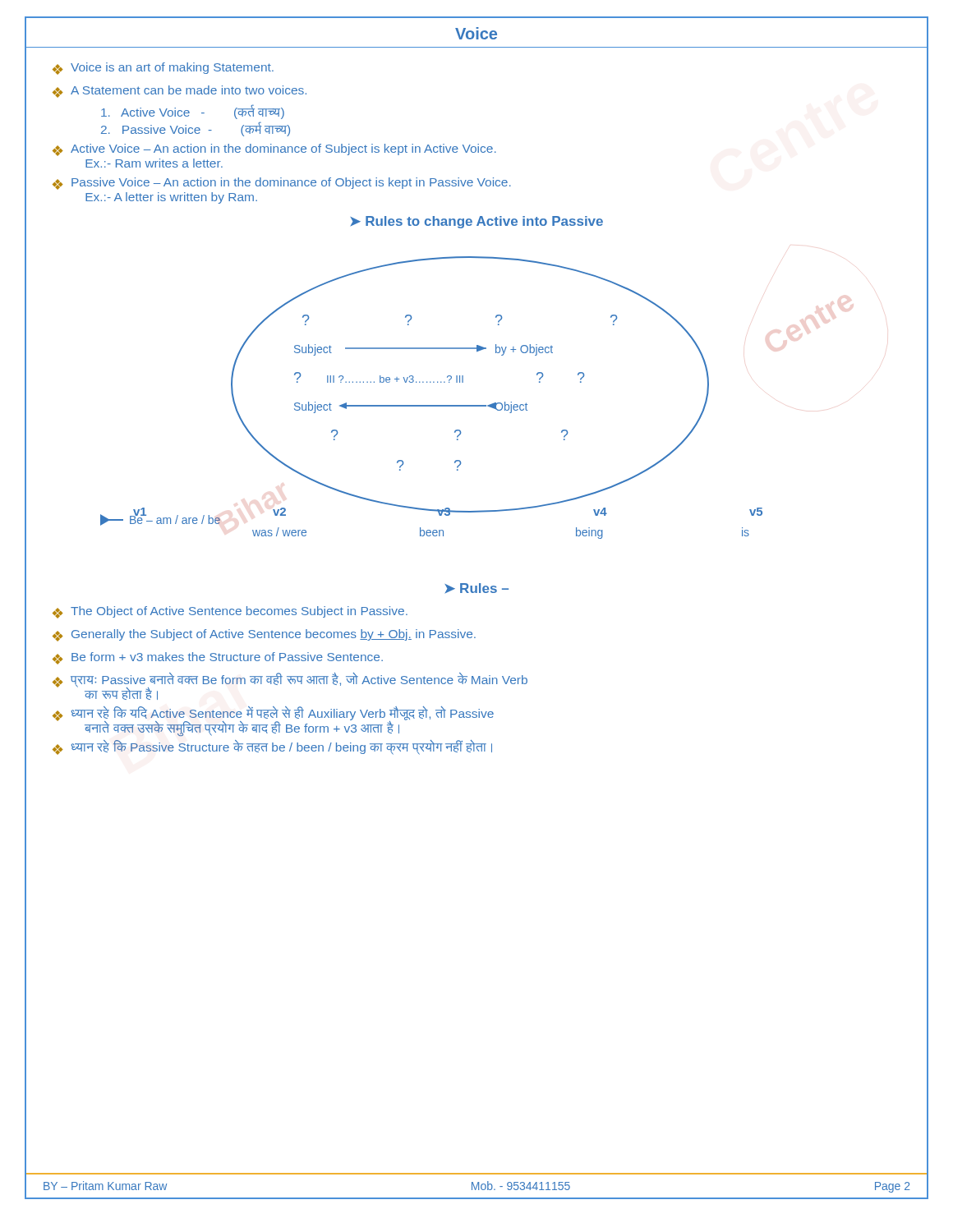Image resolution: width=953 pixels, height=1232 pixels.
Task: Select the region starting "❖ ध्यान रहे कि यदि Active Sentence"
Action: tap(272, 721)
